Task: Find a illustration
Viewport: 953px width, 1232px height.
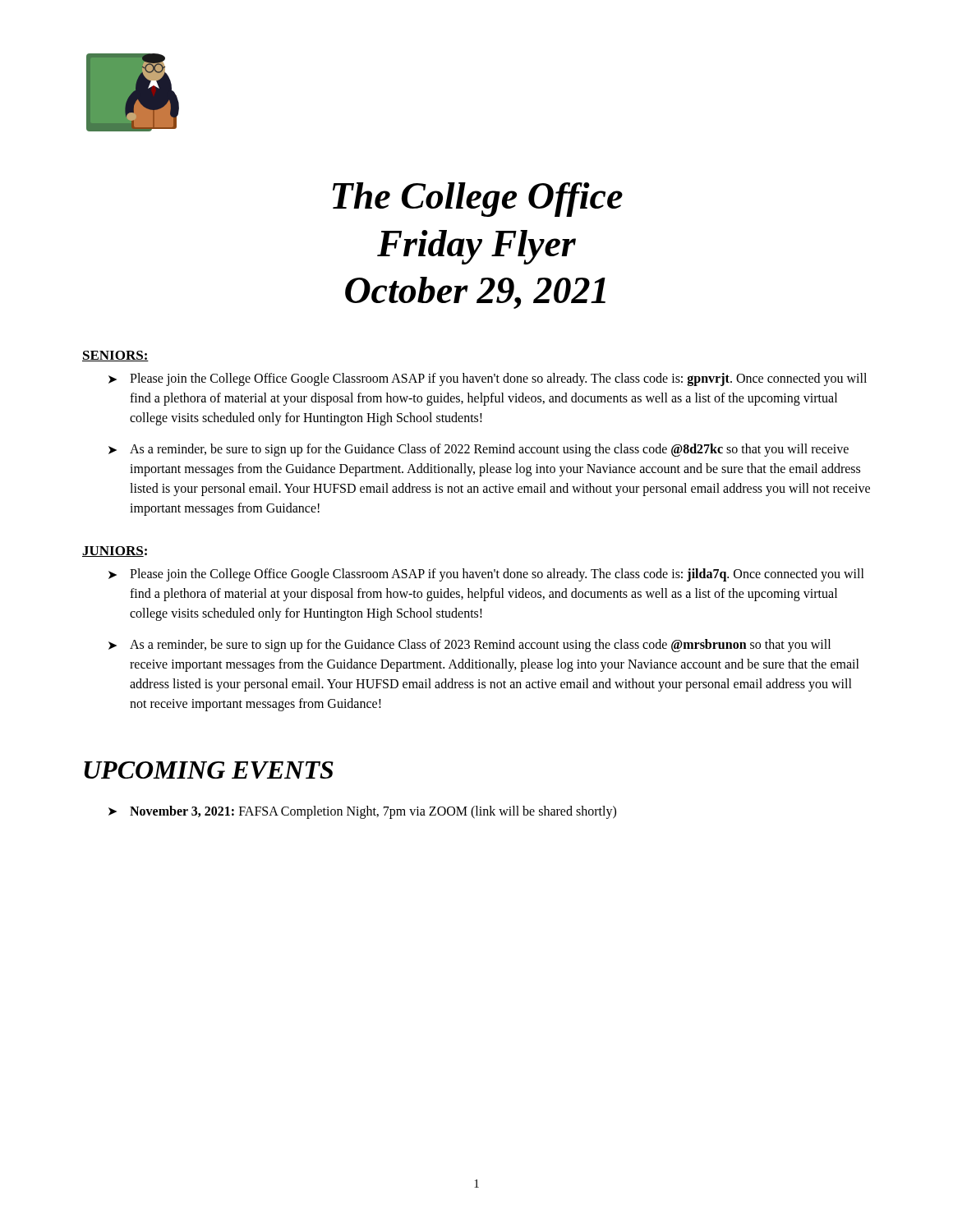Action: click(136, 103)
